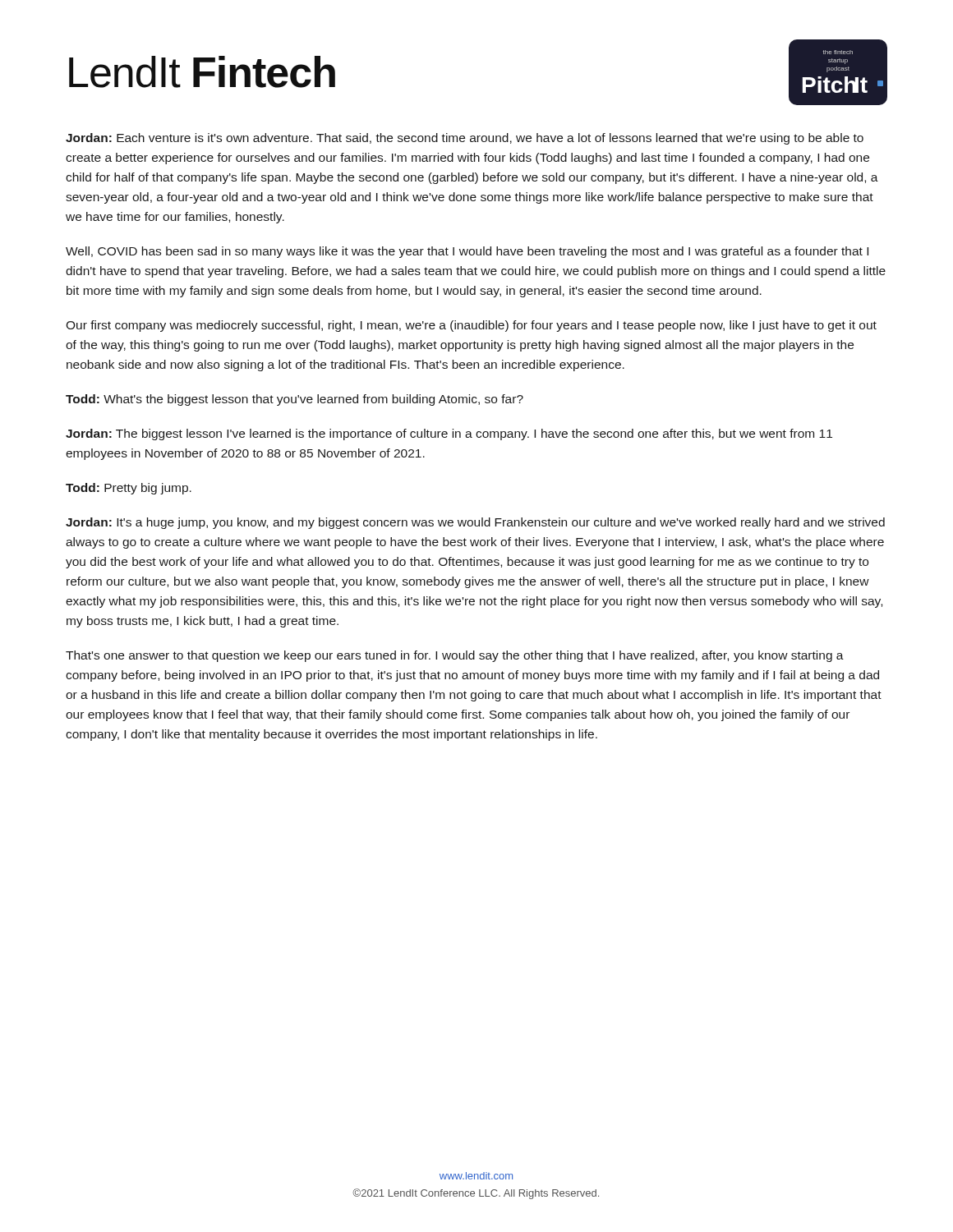
Task: Find the block on this page that starts "Jordan: Each venture is it's own adventure."
Action: coord(476,177)
